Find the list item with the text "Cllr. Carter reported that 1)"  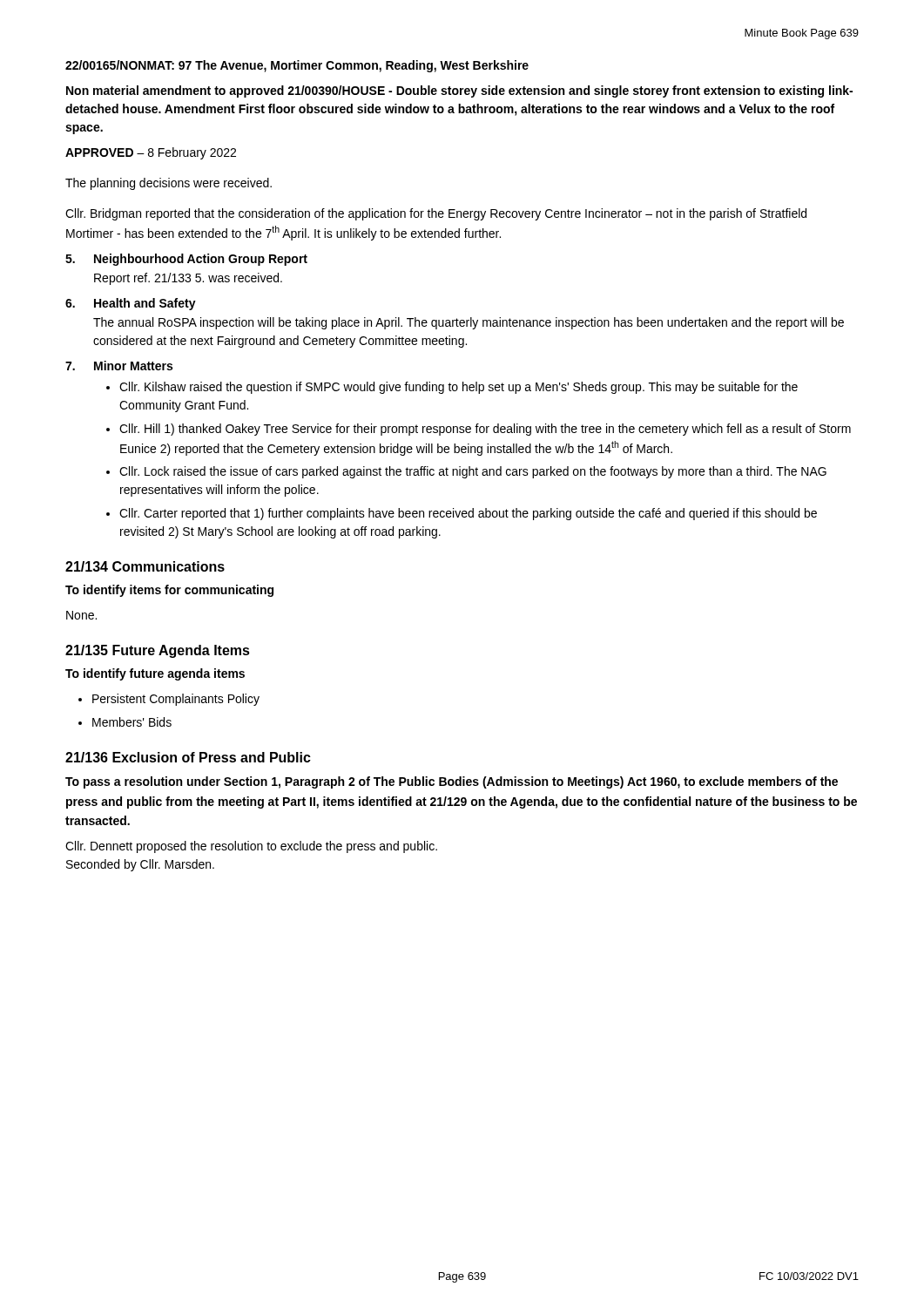pyautogui.click(x=468, y=523)
